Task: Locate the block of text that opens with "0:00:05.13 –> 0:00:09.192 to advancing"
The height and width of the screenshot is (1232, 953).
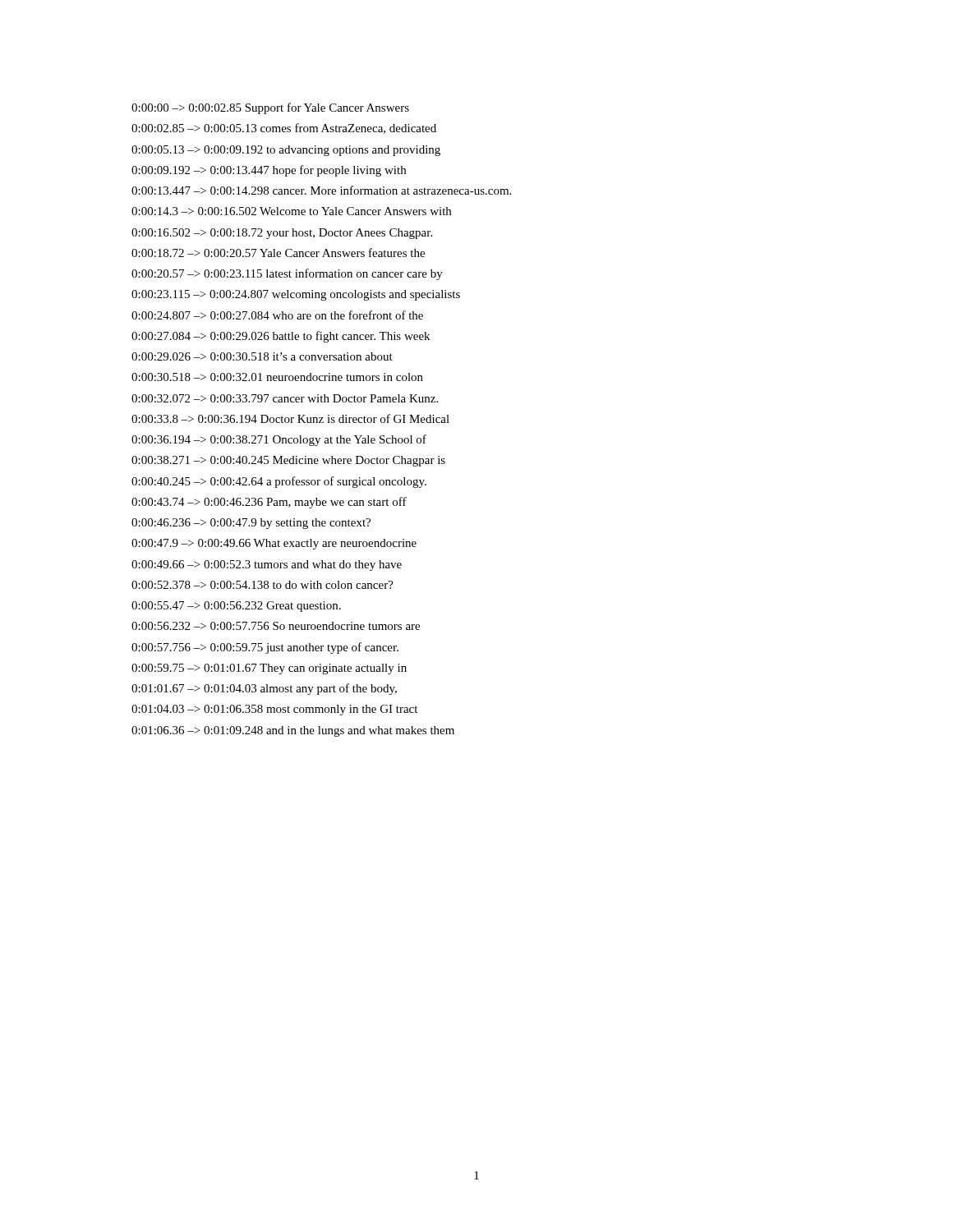Action: click(286, 149)
